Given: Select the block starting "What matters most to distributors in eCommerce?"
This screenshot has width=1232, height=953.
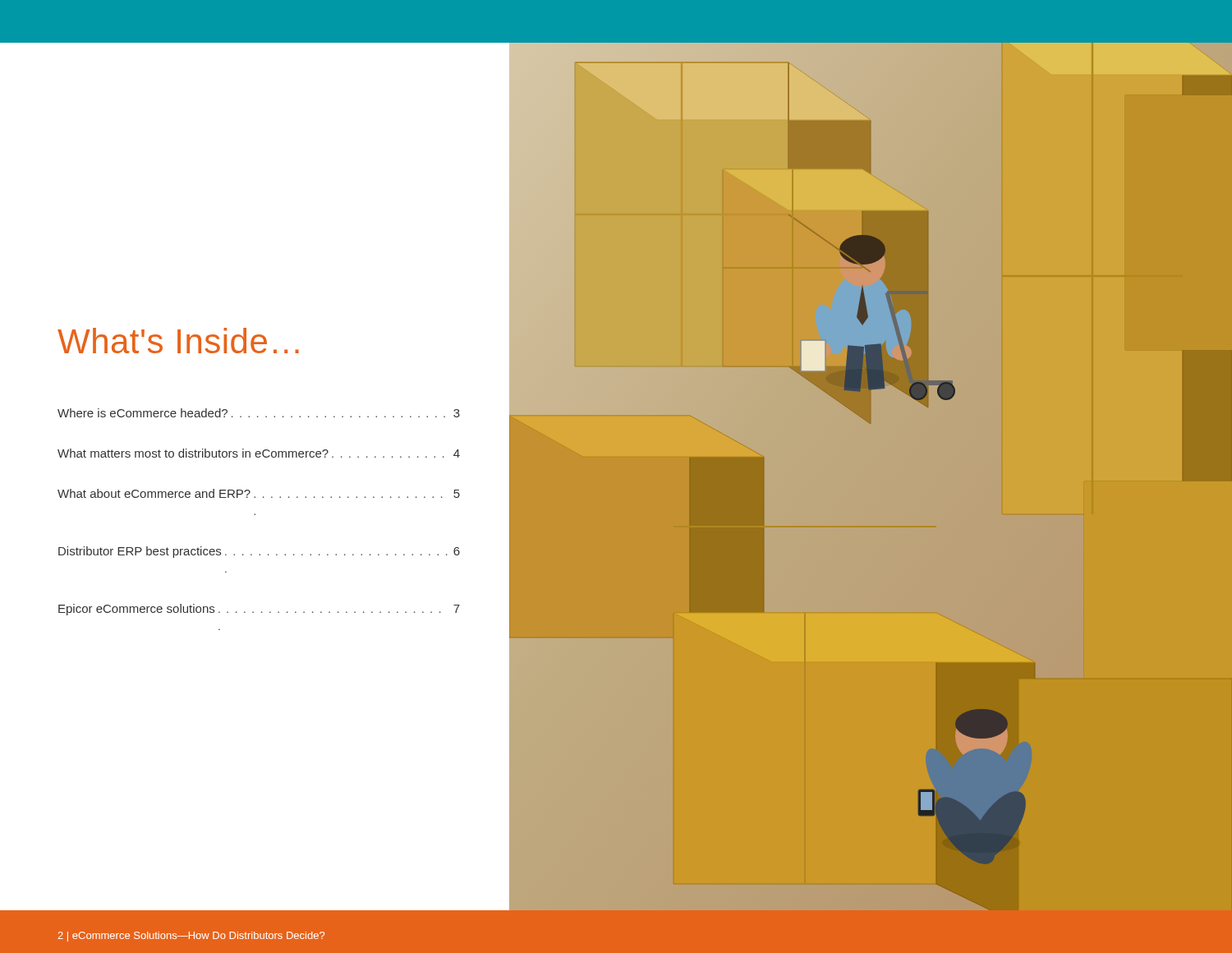Looking at the screenshot, I should point(259,453).
